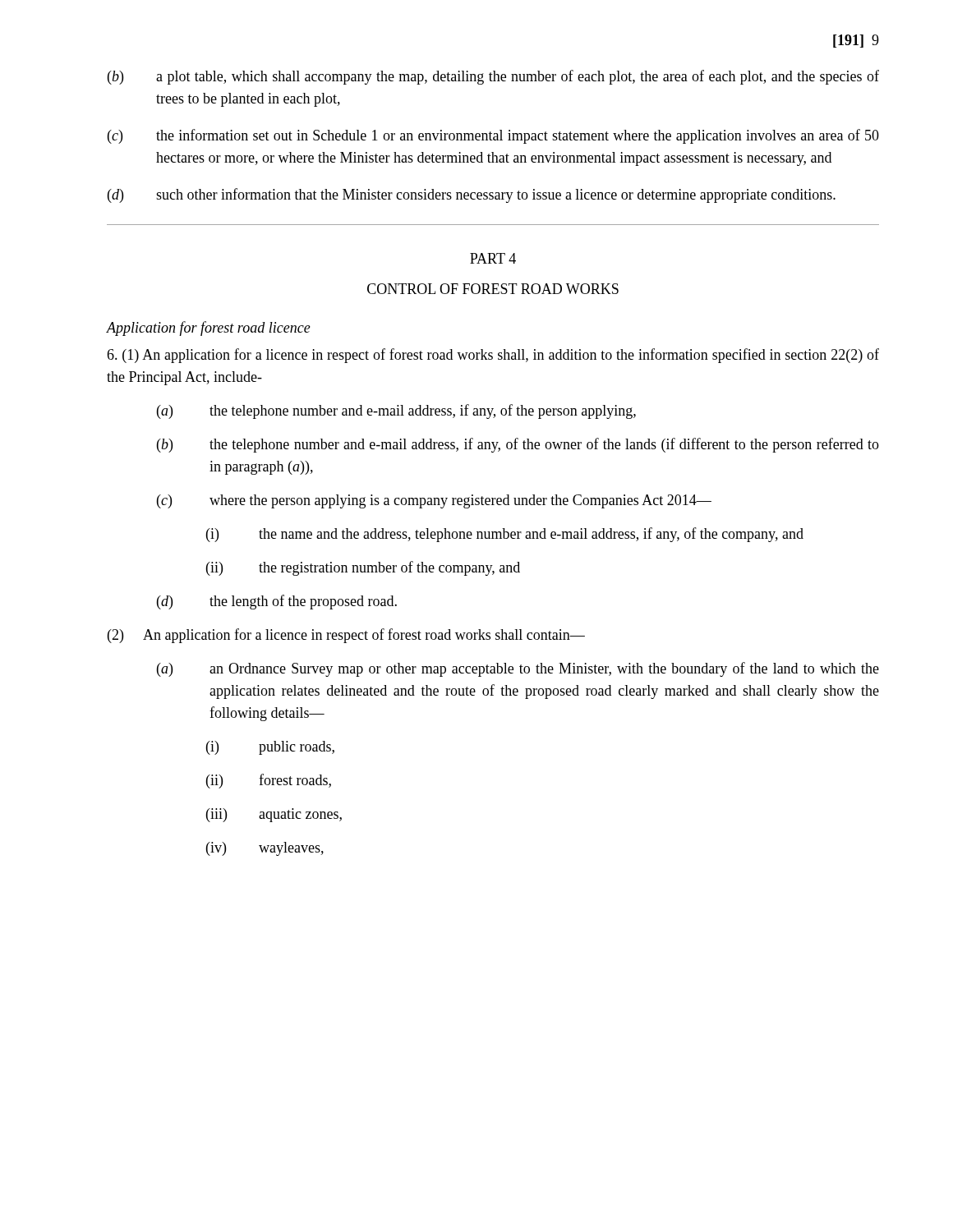Screen dimensions: 1232x953
Task: Click on the list item that reads "(iii) aquatic zones,"
Action: (274, 815)
